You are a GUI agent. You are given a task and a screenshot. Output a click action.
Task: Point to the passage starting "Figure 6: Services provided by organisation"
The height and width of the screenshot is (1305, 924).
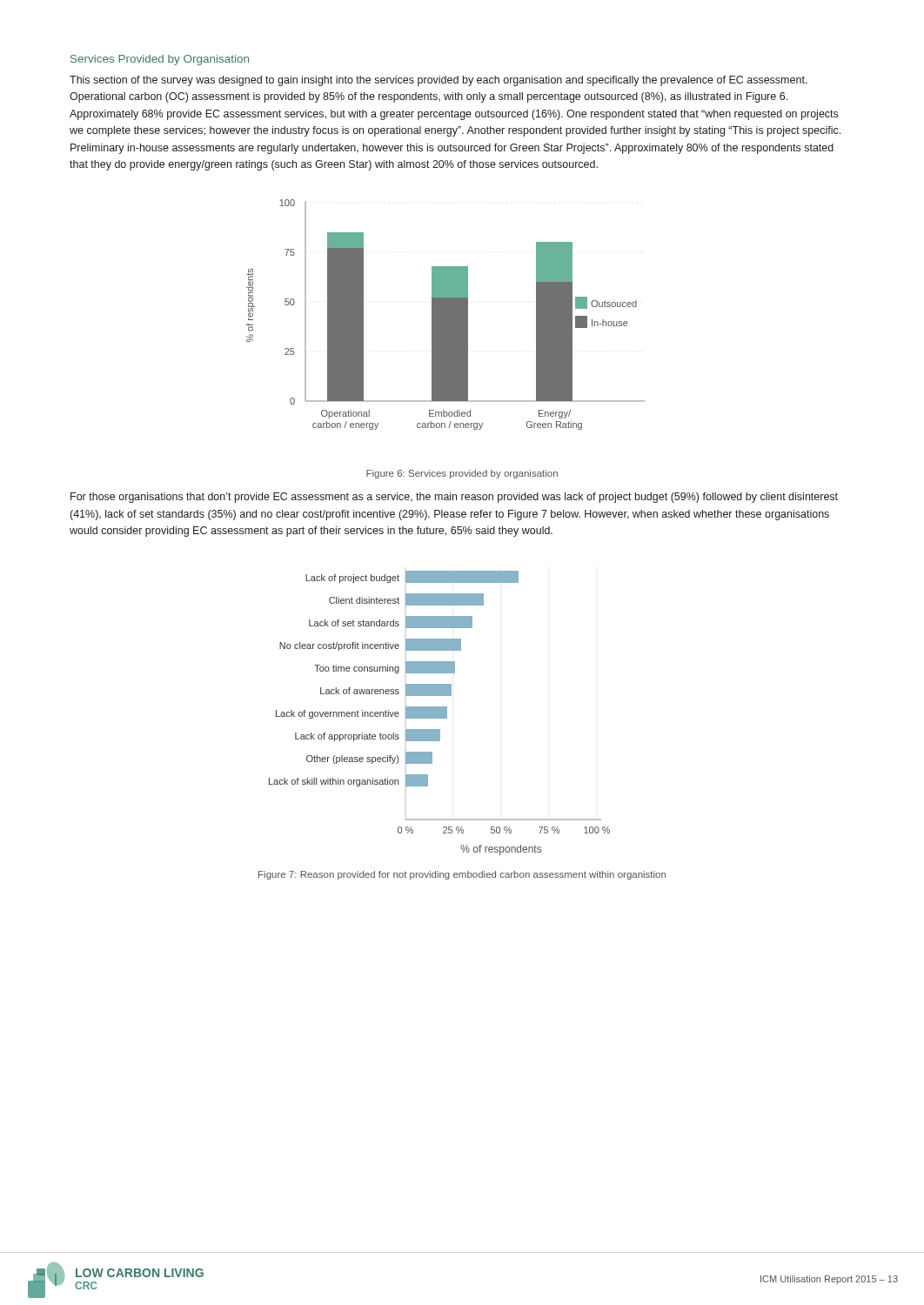pyautogui.click(x=462, y=473)
